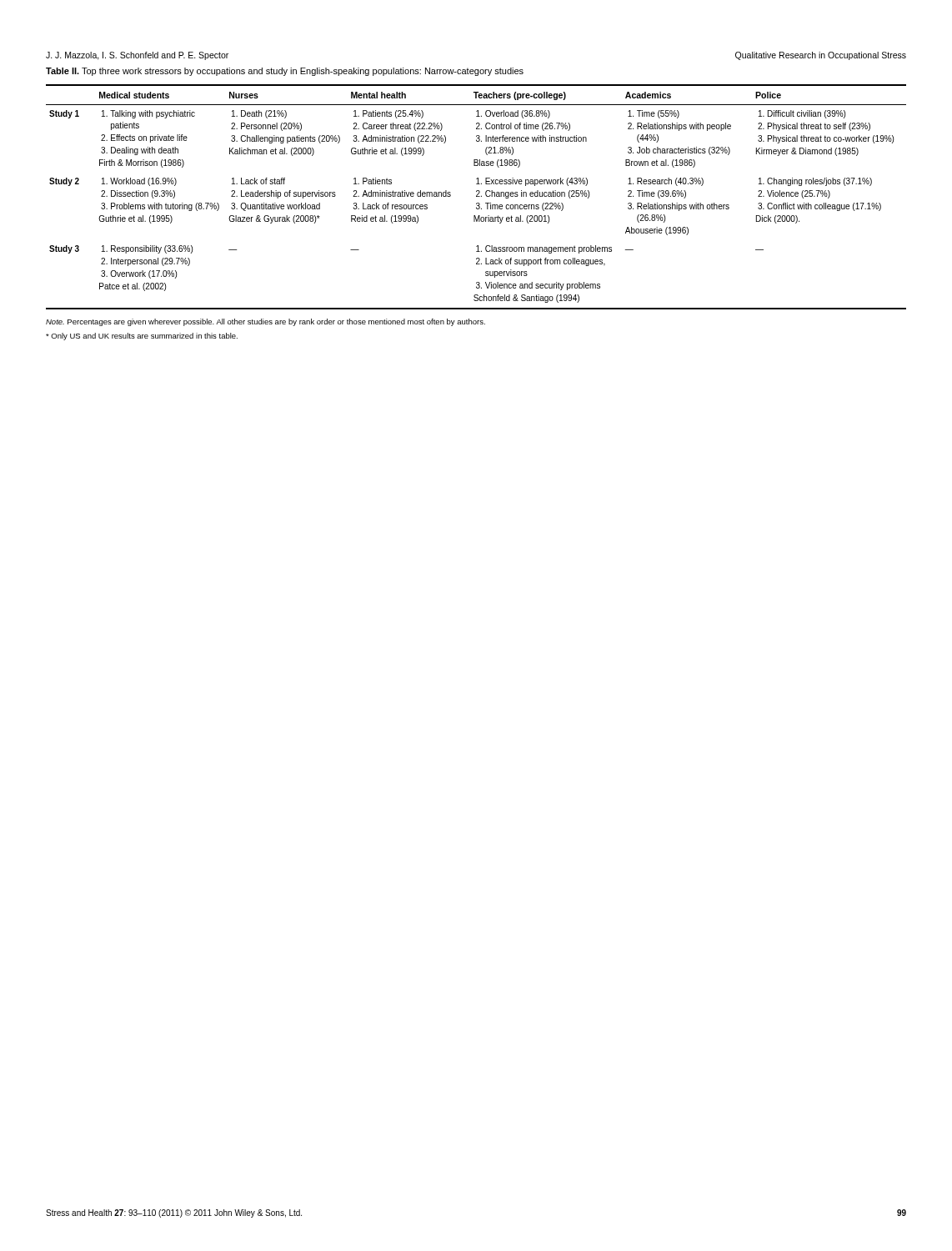Locate the footnote that says "Only US and UK results are summarized in"
The width and height of the screenshot is (952, 1251).
pos(142,337)
